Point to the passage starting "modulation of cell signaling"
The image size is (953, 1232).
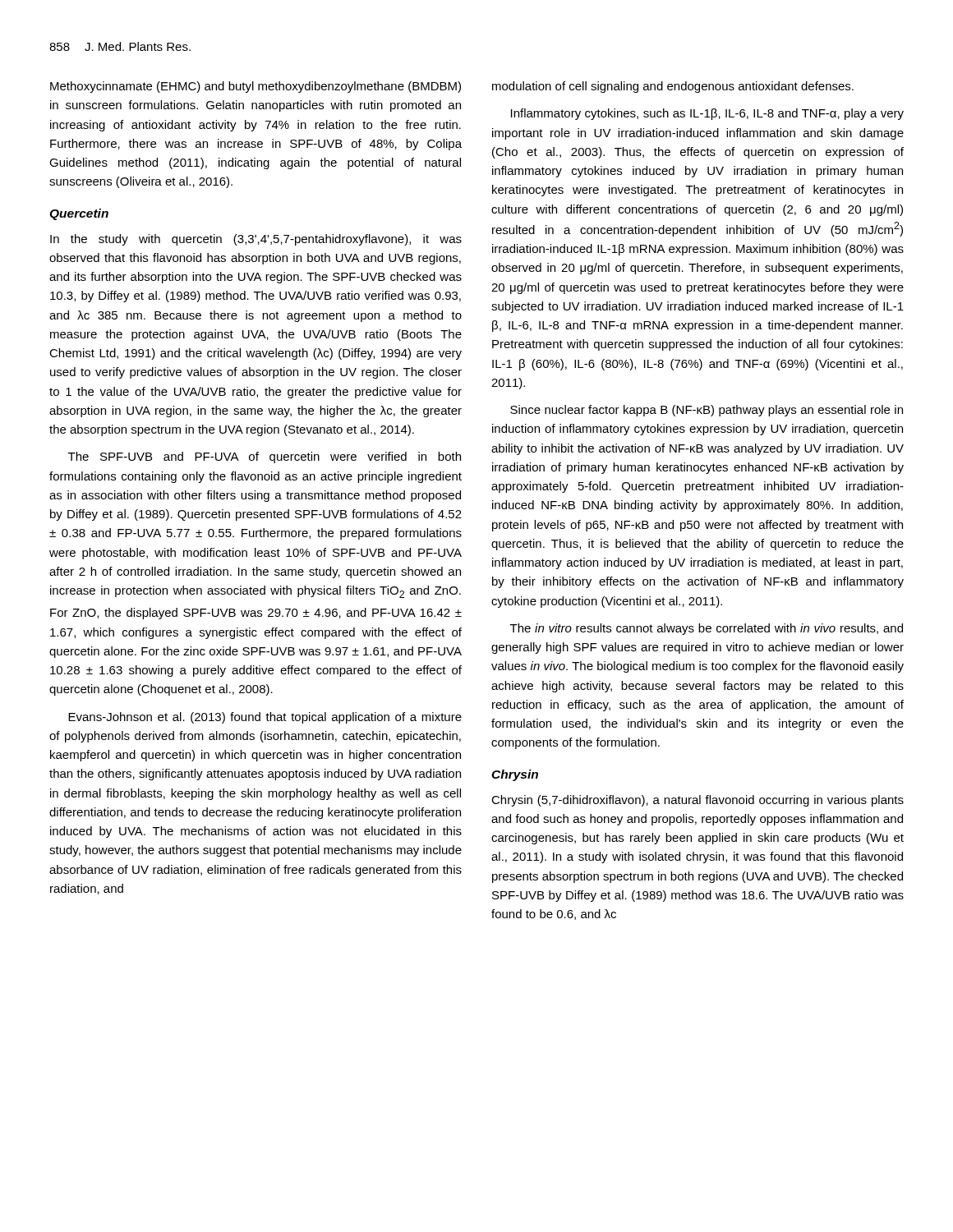pyautogui.click(x=698, y=86)
